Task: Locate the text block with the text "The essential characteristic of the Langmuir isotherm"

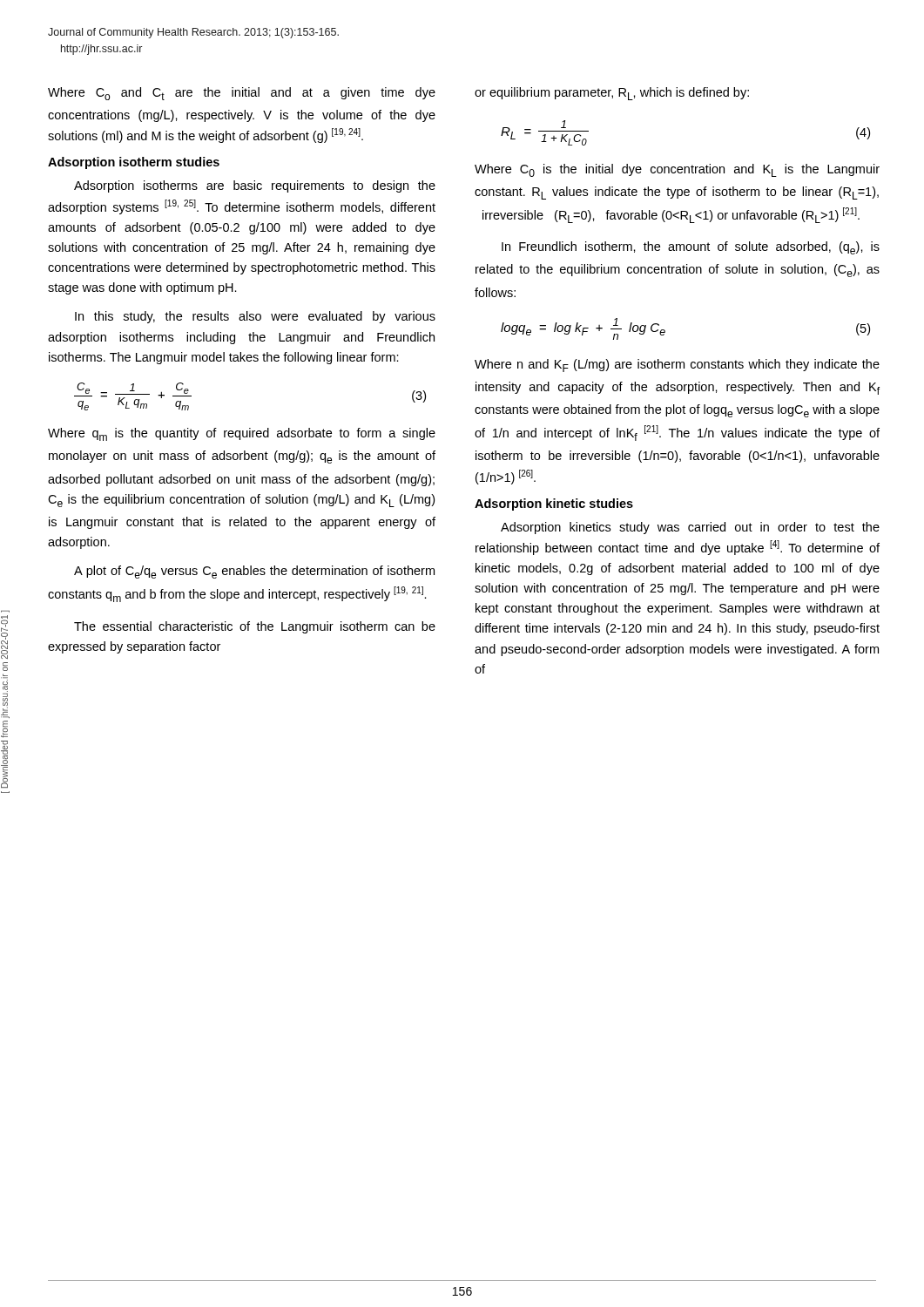Action: point(242,637)
